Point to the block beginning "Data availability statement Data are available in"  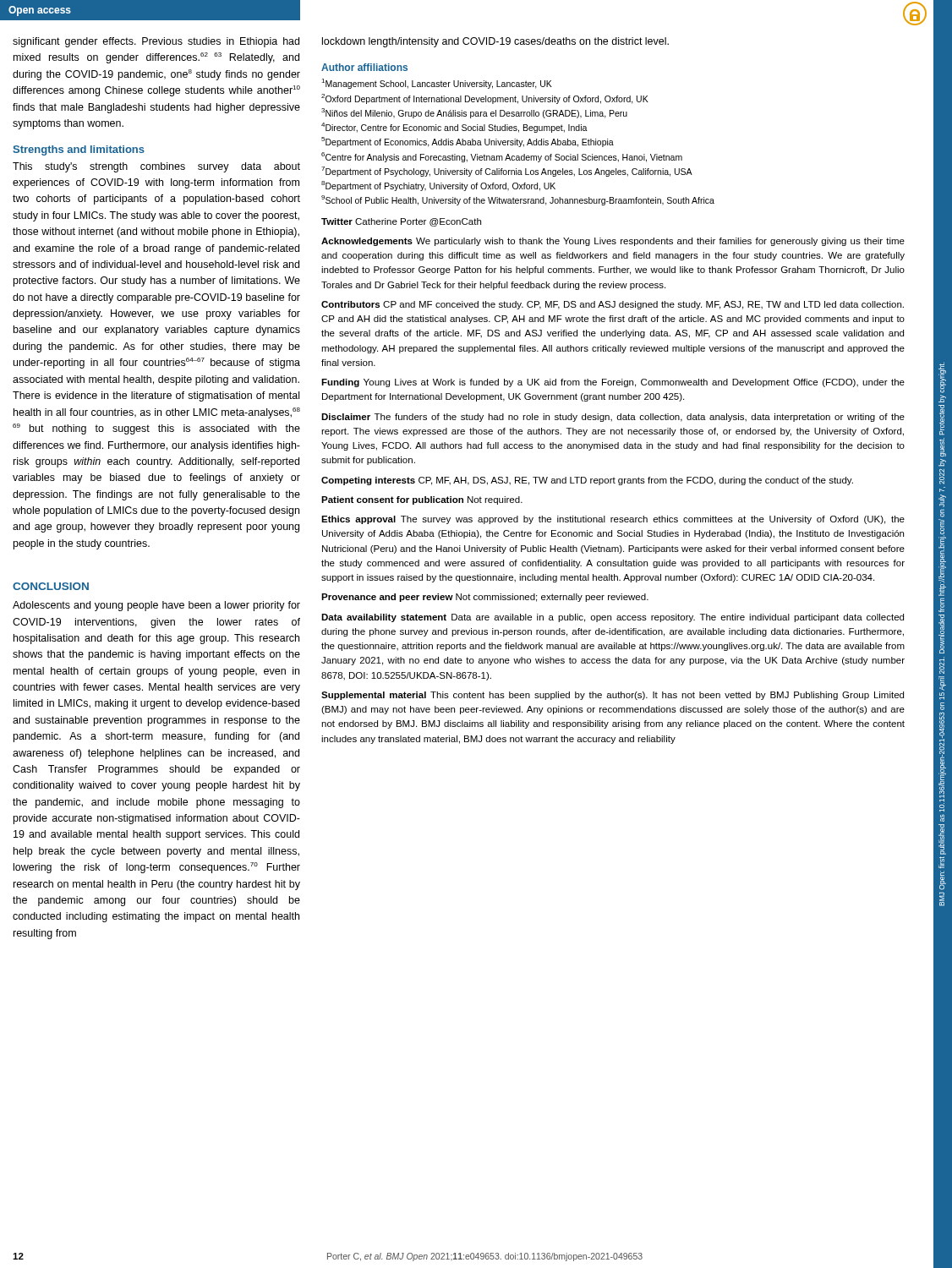coord(613,646)
